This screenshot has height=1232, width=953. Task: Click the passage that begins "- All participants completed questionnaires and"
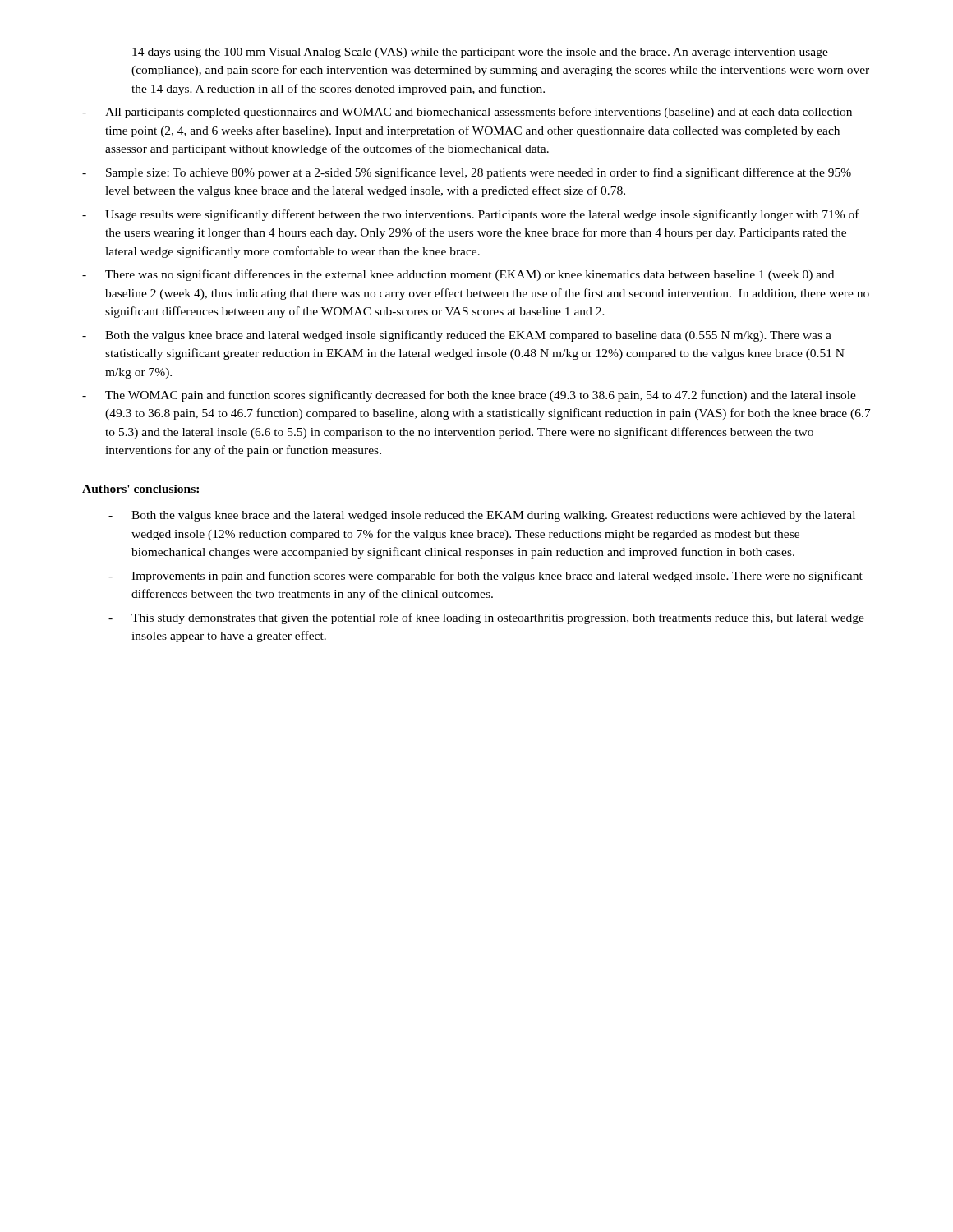tap(476, 131)
